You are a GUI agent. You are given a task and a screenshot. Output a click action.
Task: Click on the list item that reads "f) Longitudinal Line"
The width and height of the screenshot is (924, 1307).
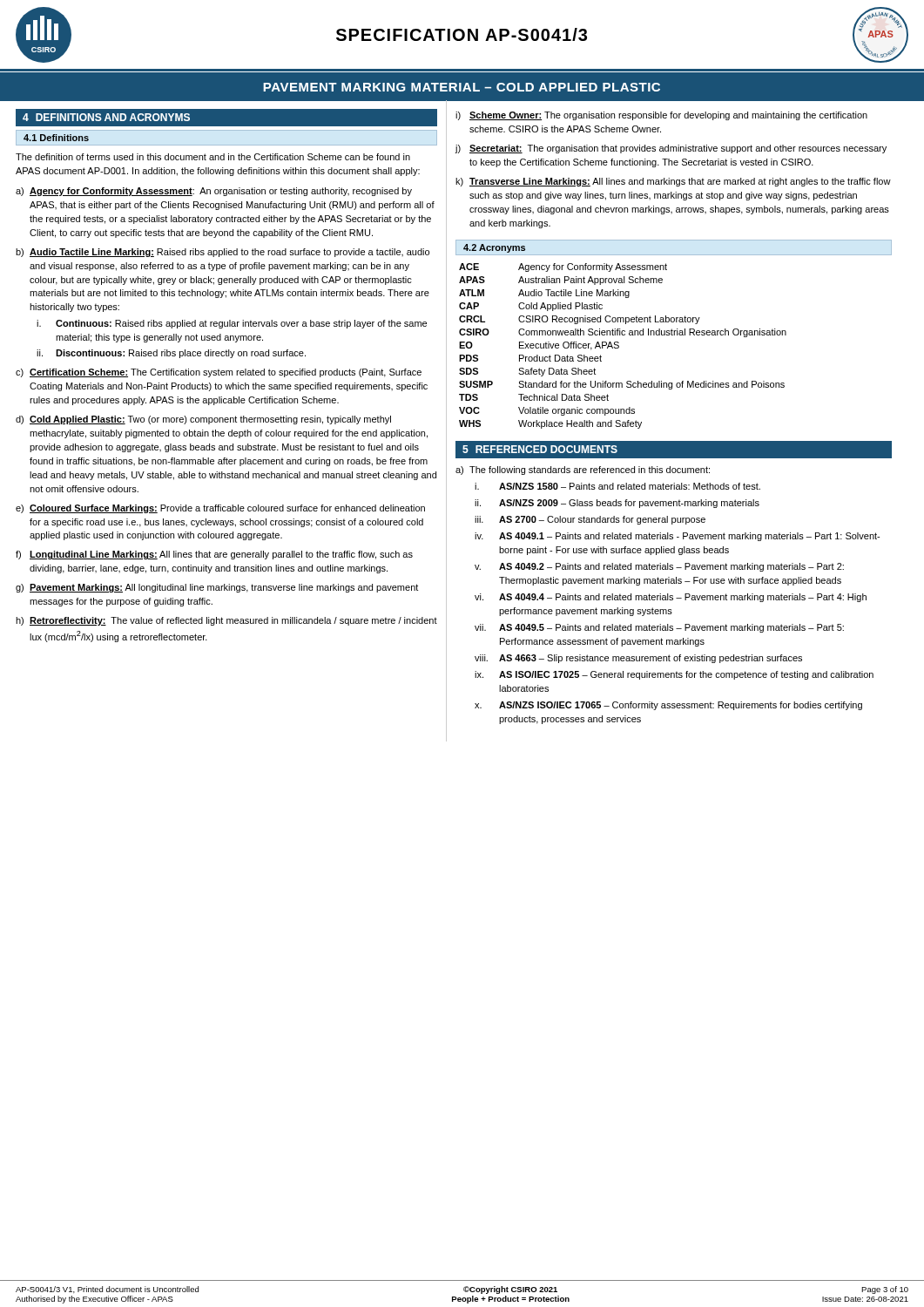click(x=226, y=562)
